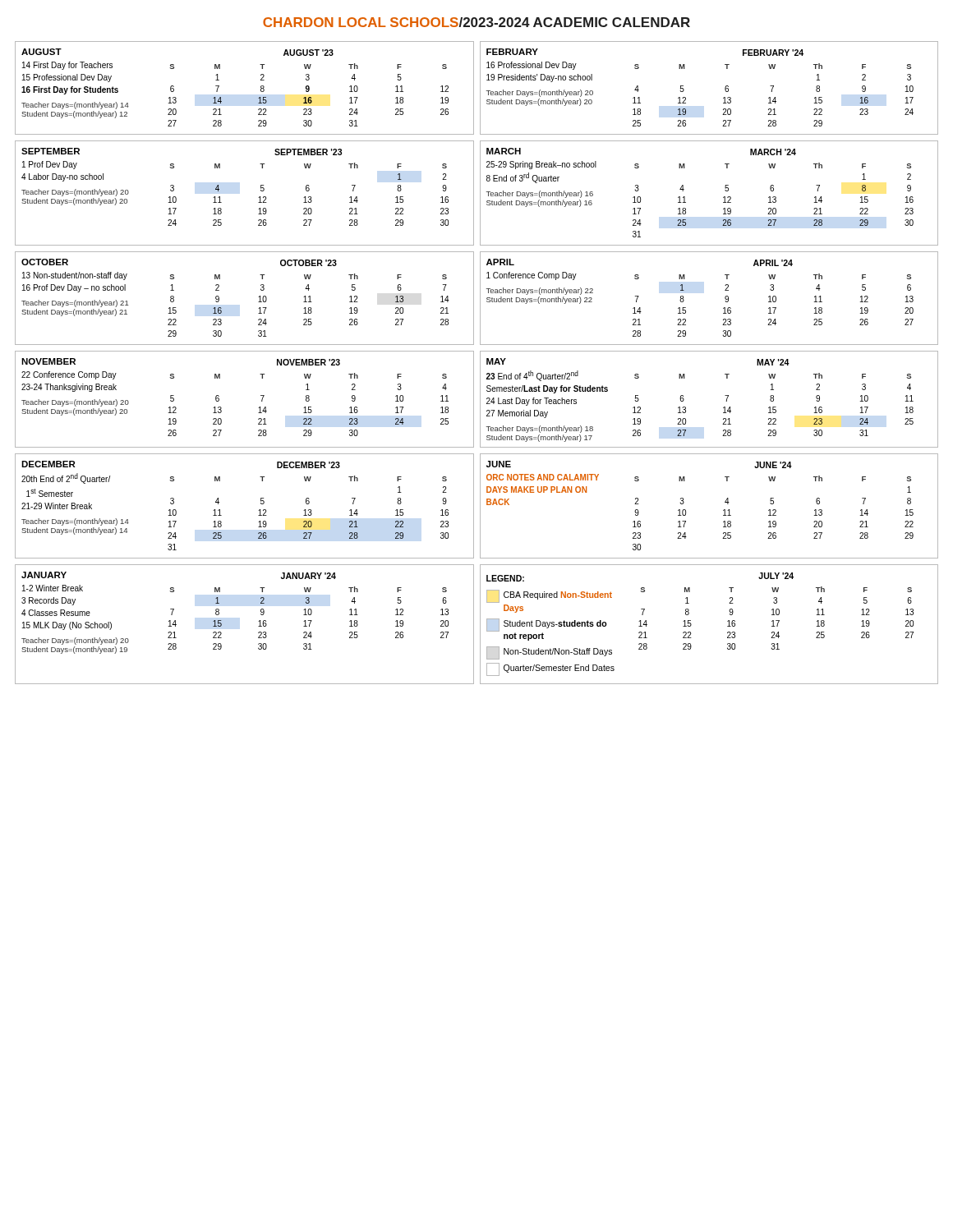Select the table that reads "DECEMBER '23"
953x1232 pixels.
244,506
